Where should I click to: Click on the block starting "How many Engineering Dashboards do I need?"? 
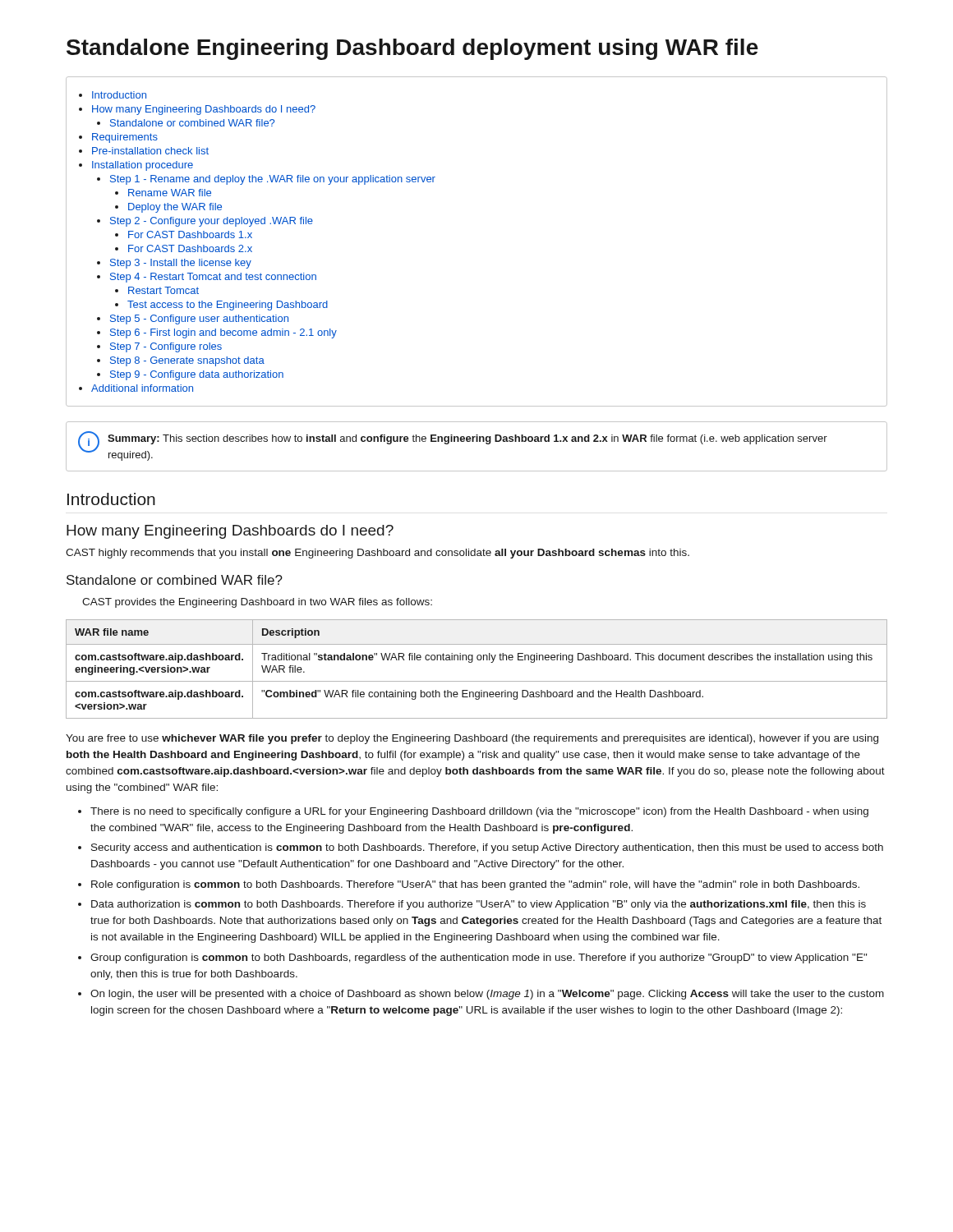230,532
